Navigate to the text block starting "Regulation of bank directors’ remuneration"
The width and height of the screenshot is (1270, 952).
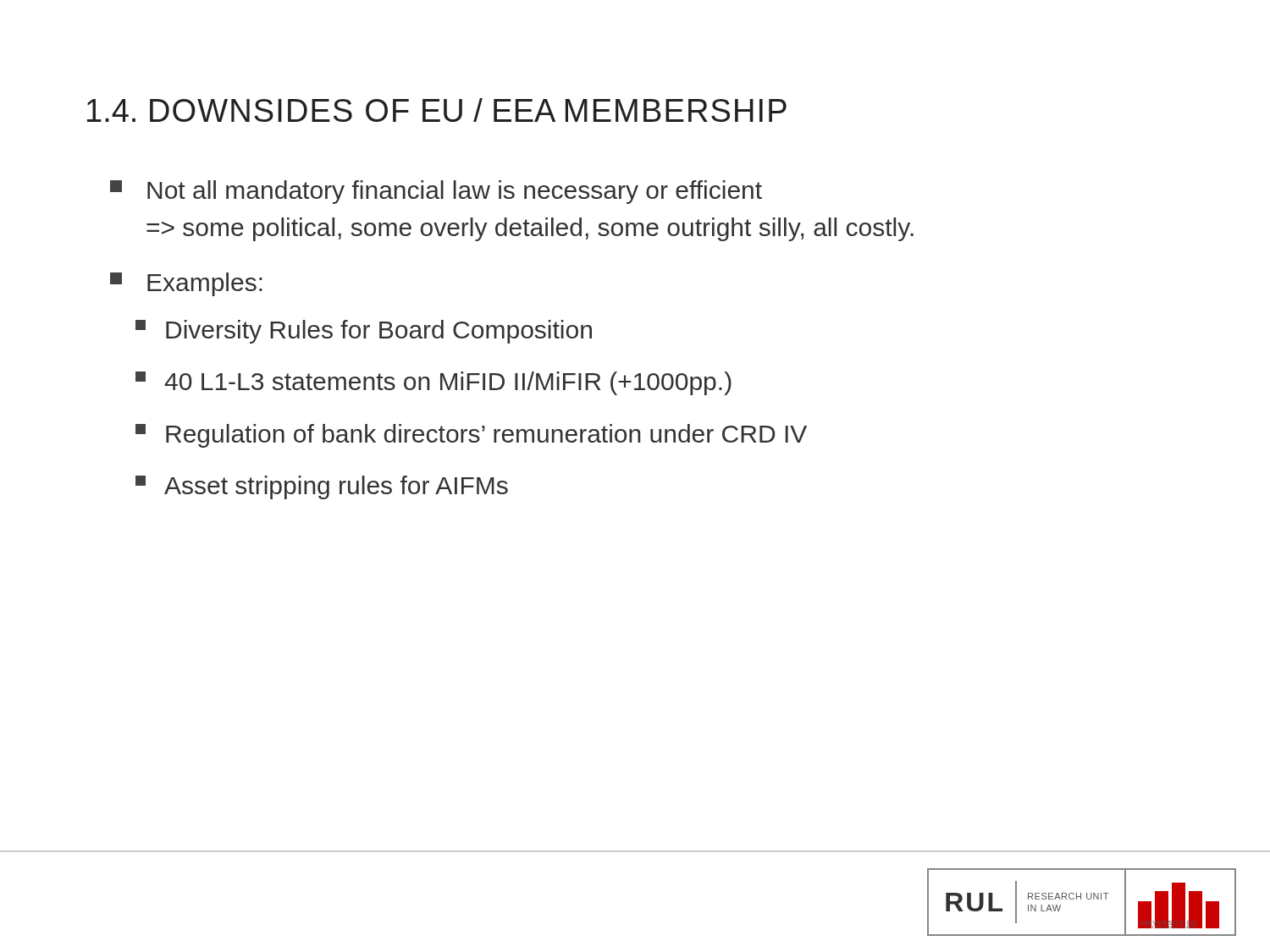[471, 433]
